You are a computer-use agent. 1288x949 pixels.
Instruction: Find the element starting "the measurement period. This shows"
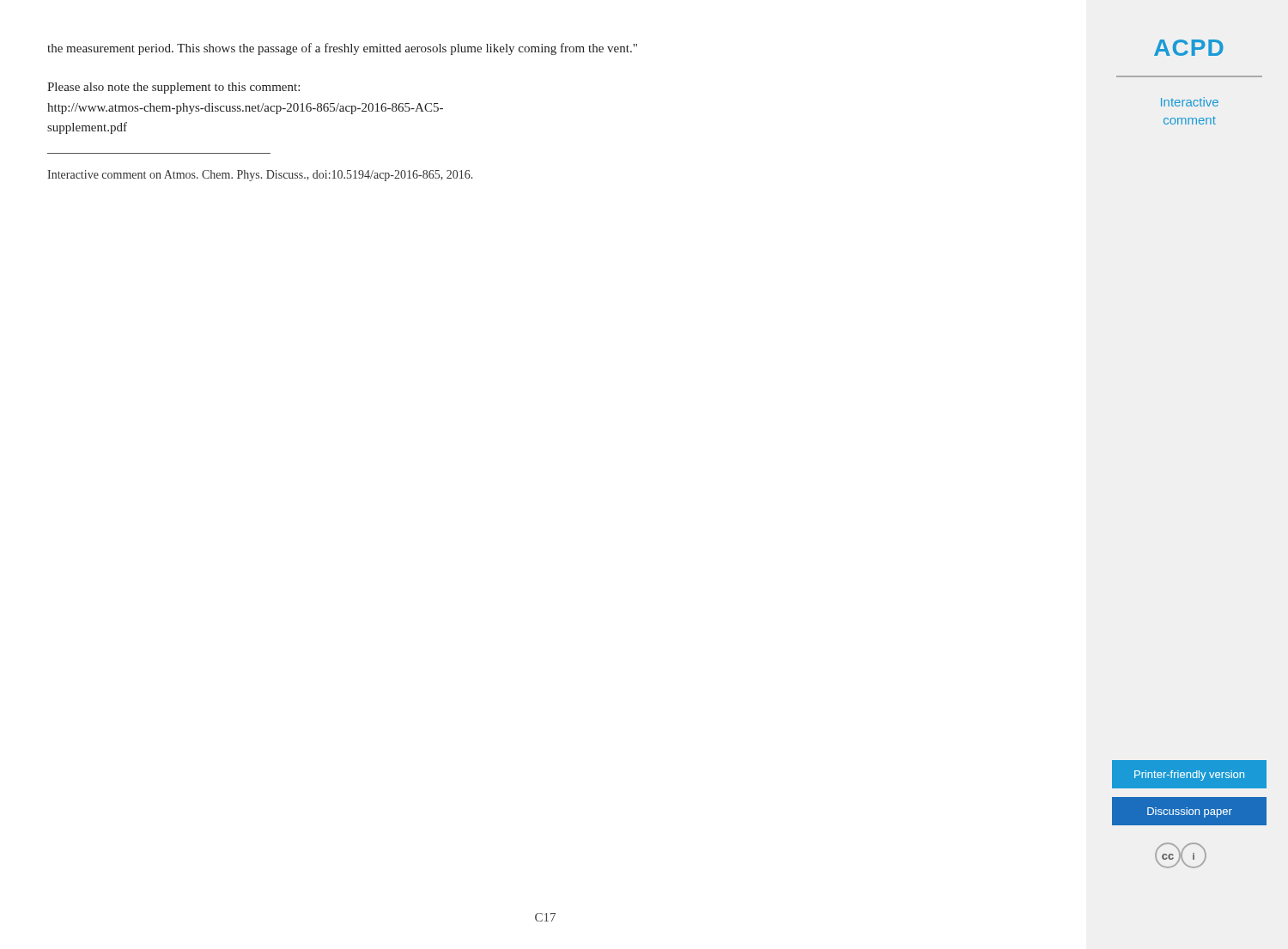[x=343, y=48]
